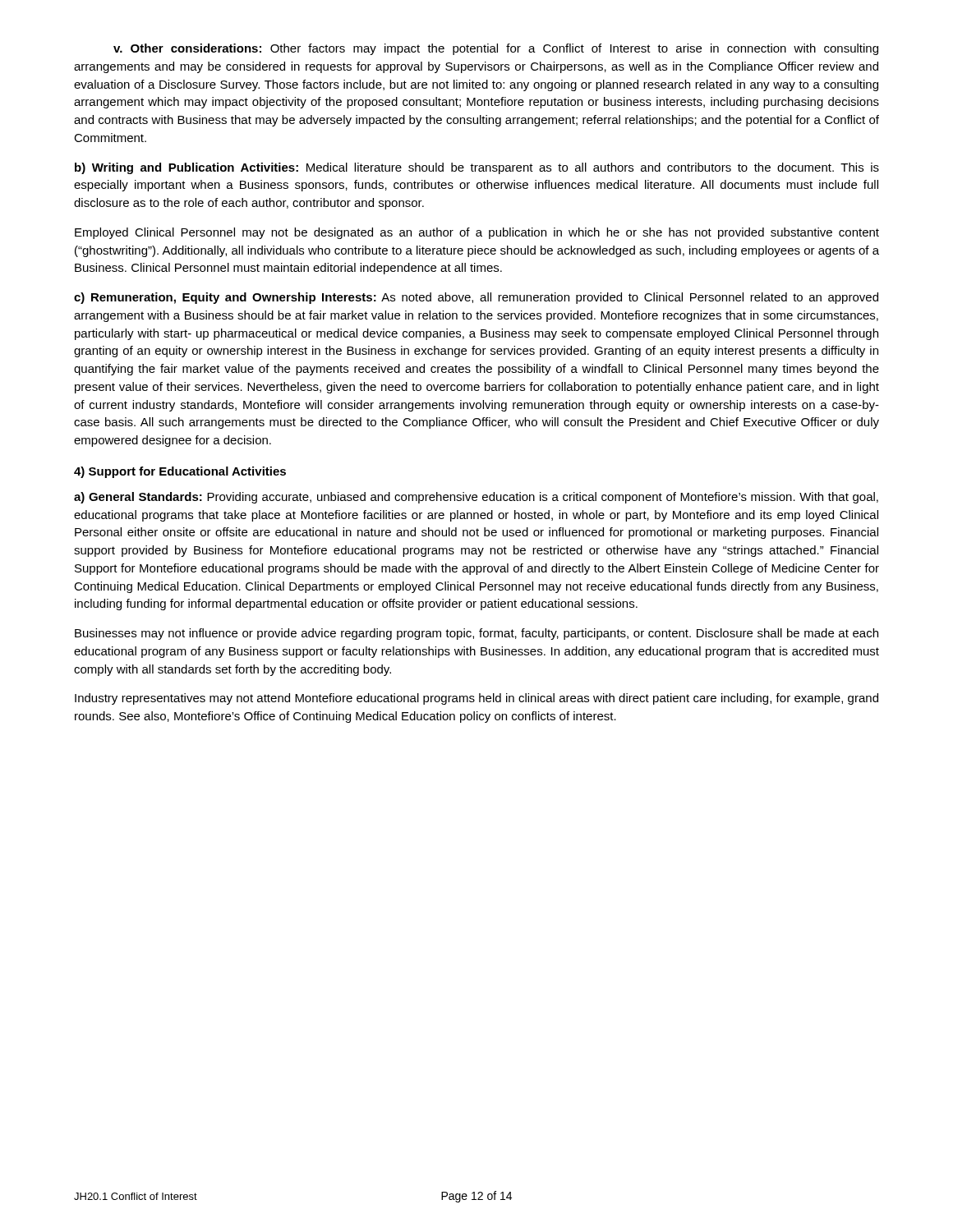The image size is (953, 1232).
Task: Click the passage that begins "v. Other considerations: Other factors may impact the"
Action: (x=476, y=93)
